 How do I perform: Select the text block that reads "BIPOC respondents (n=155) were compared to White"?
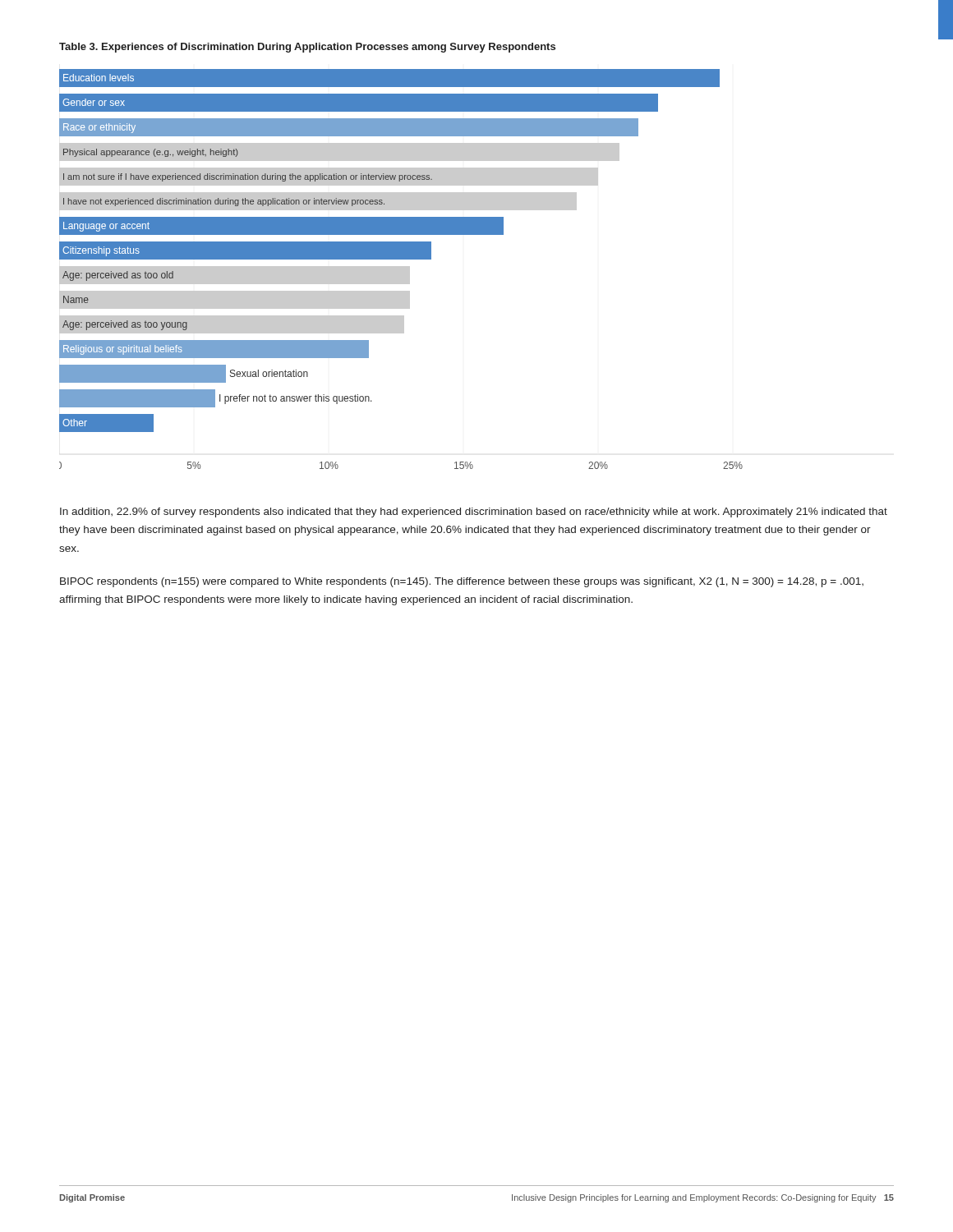(462, 590)
